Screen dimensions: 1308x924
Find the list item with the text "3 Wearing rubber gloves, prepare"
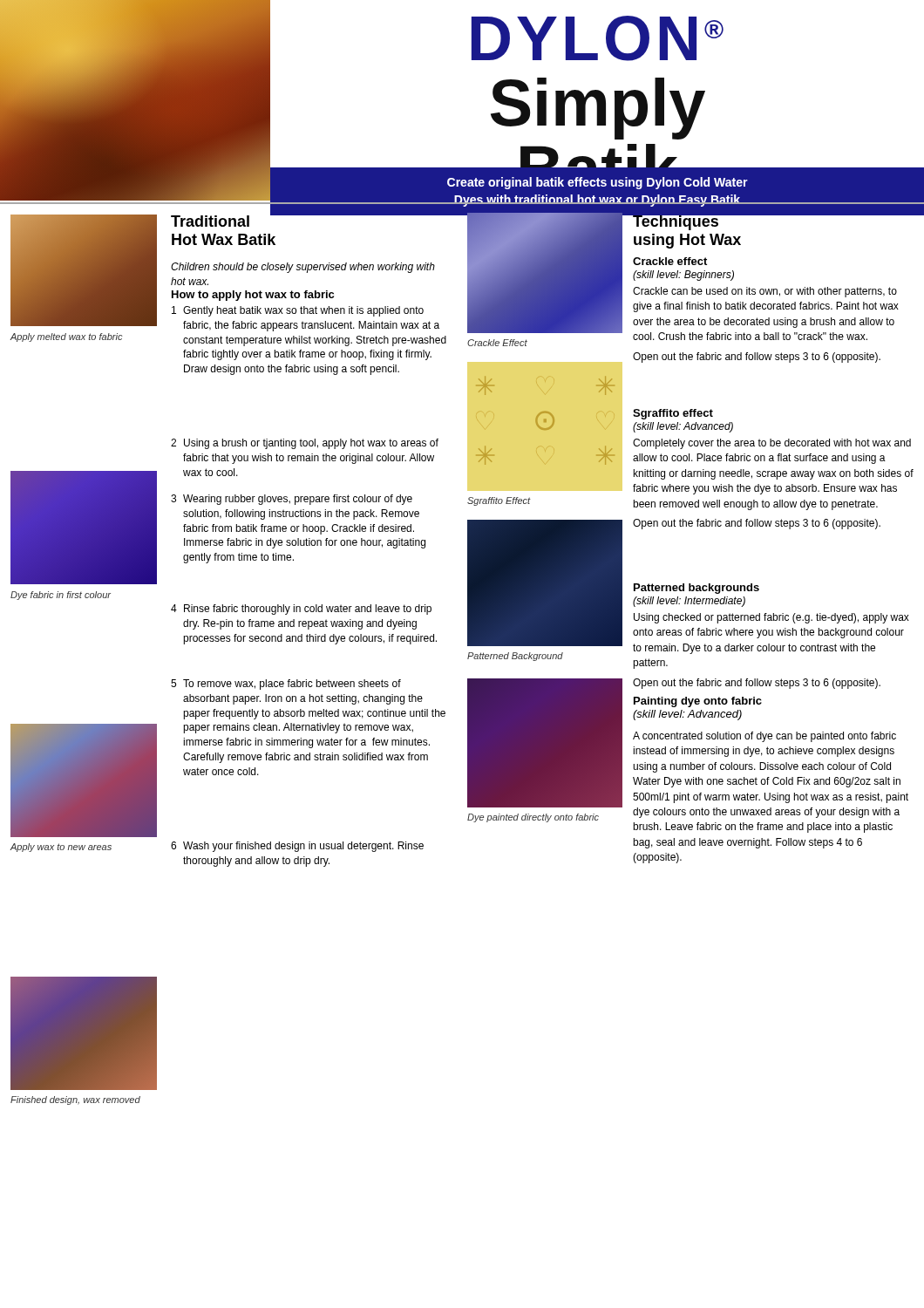(309, 528)
